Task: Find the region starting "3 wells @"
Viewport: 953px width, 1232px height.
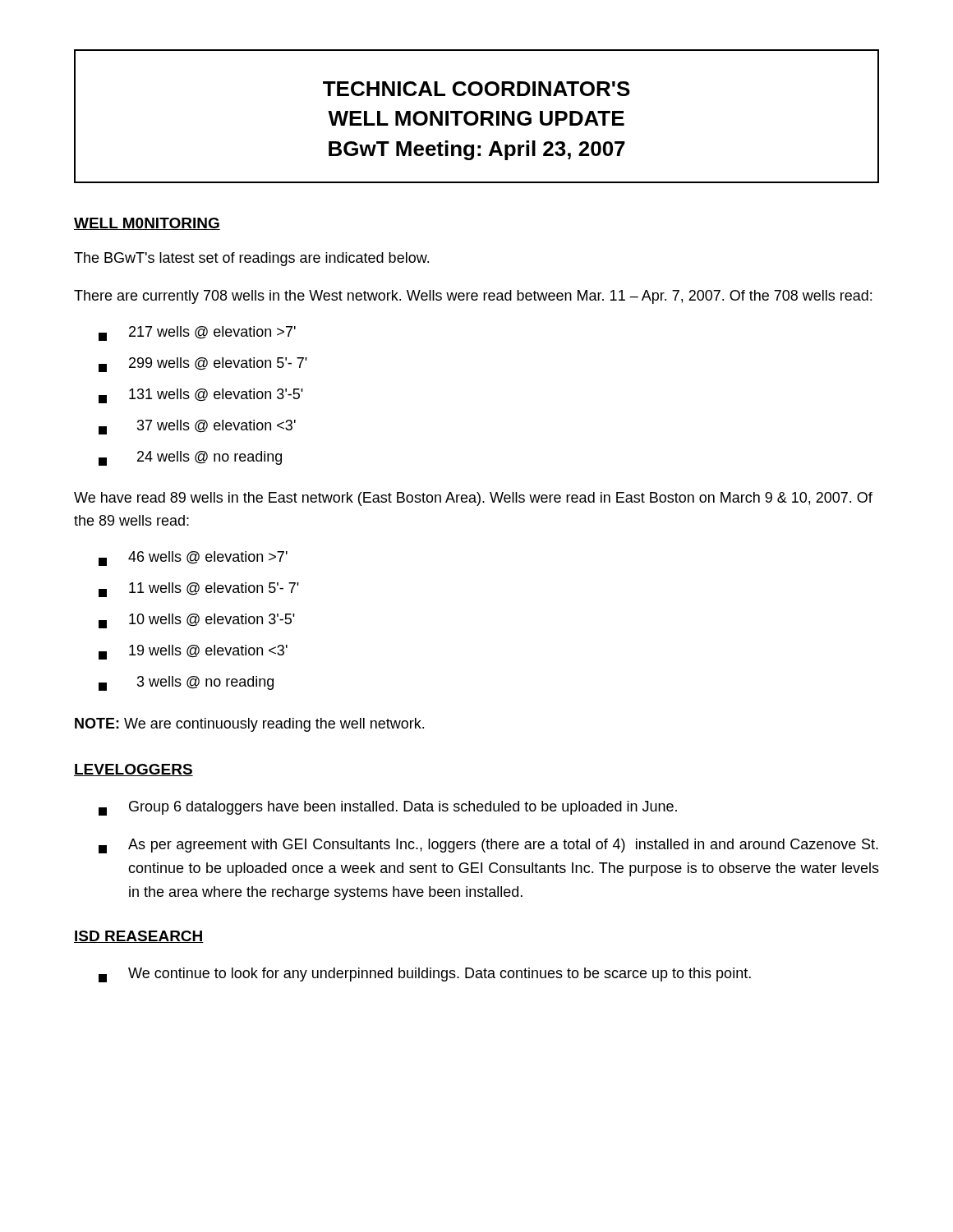Action: click(x=187, y=684)
